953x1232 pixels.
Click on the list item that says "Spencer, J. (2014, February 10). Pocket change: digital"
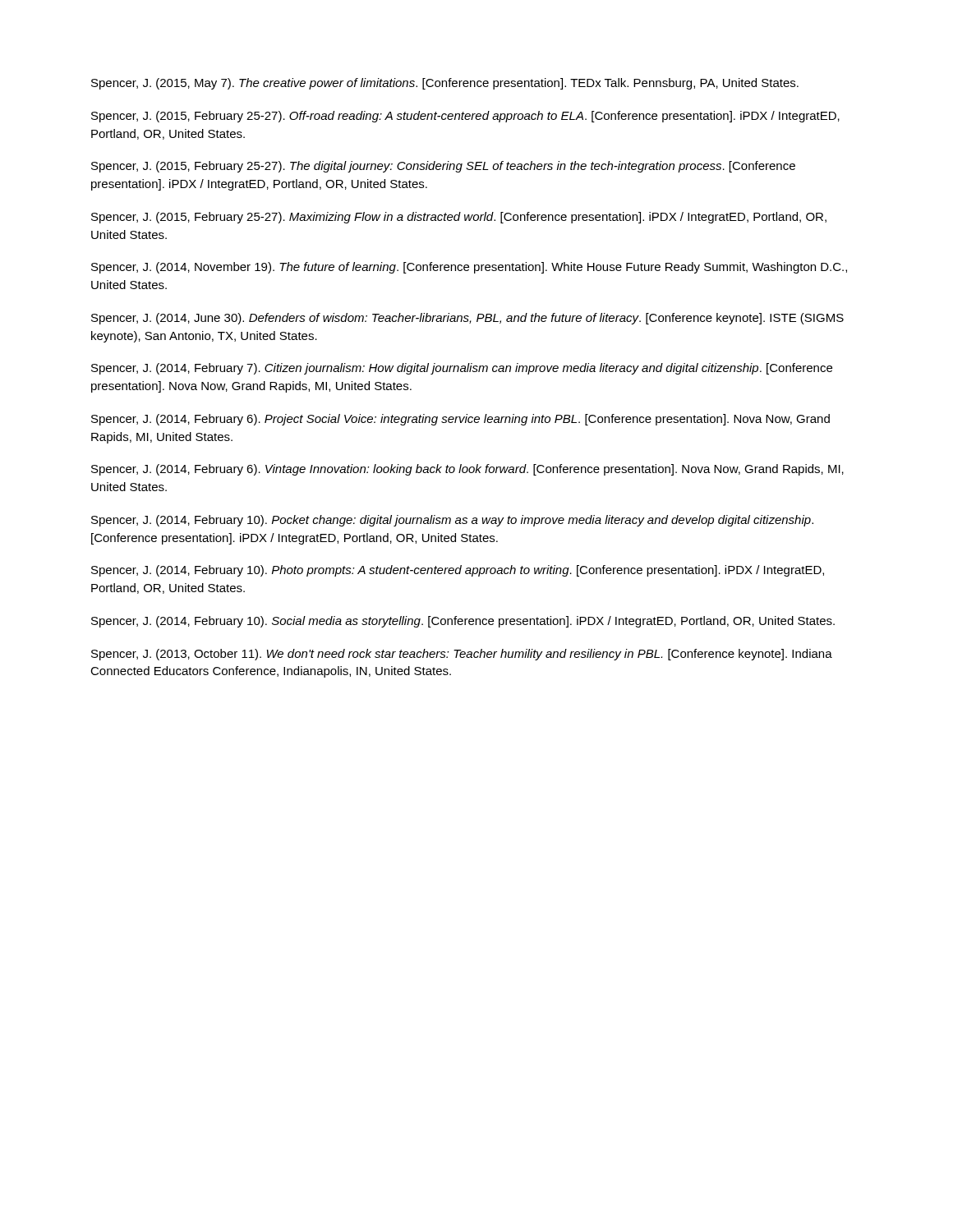pos(452,528)
